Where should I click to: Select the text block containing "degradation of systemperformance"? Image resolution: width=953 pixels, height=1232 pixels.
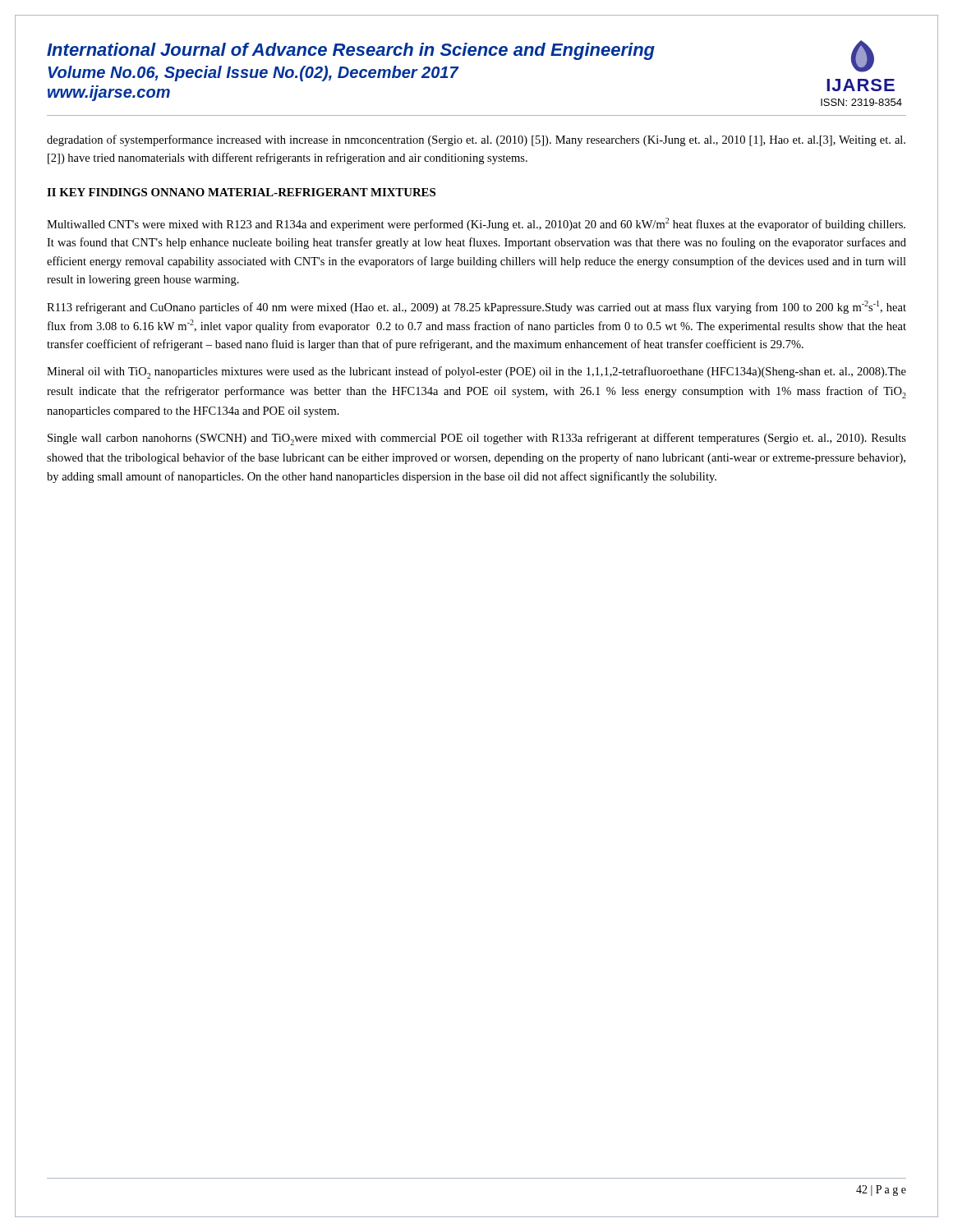(476, 149)
